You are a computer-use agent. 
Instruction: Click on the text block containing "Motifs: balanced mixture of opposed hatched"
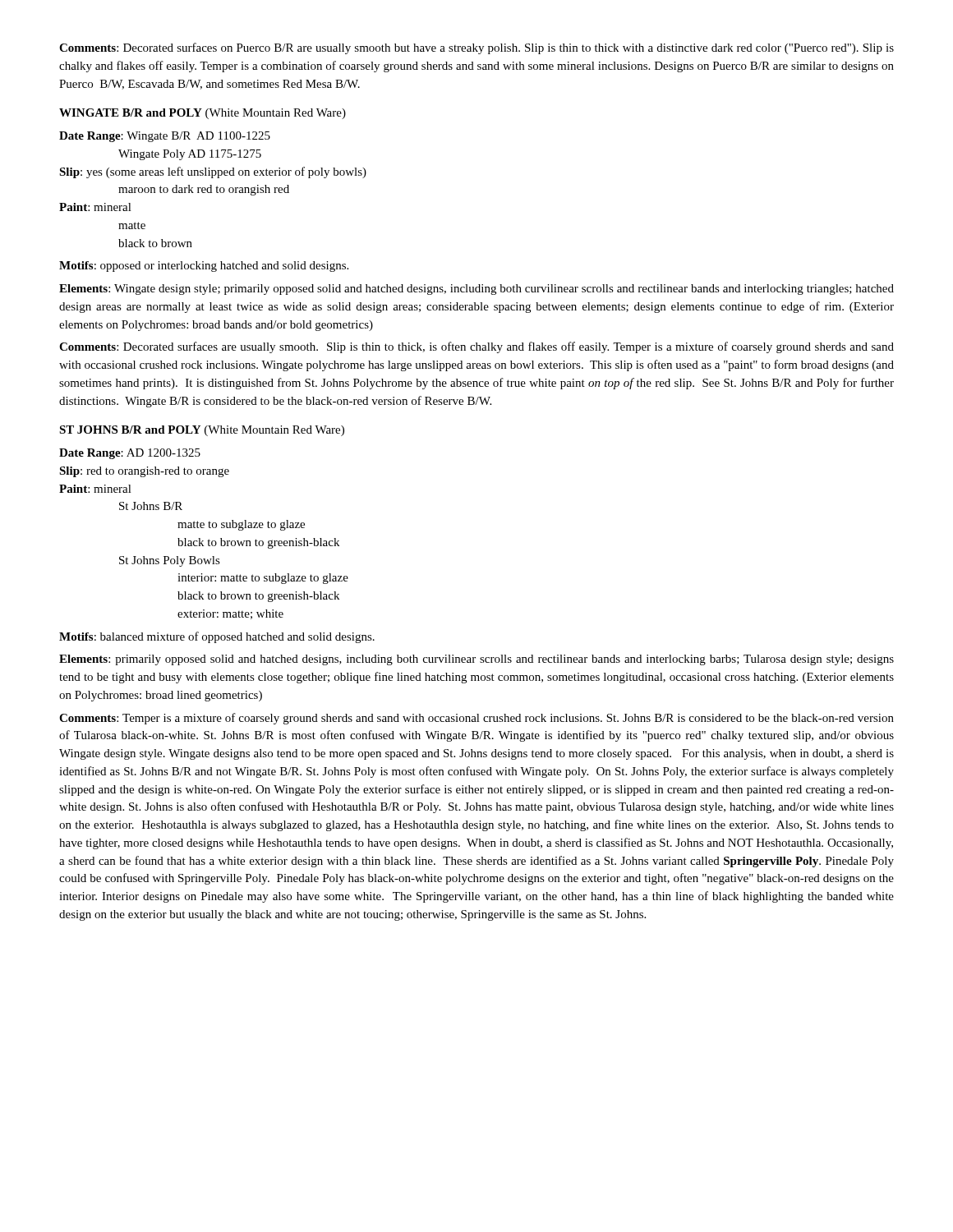click(x=217, y=637)
